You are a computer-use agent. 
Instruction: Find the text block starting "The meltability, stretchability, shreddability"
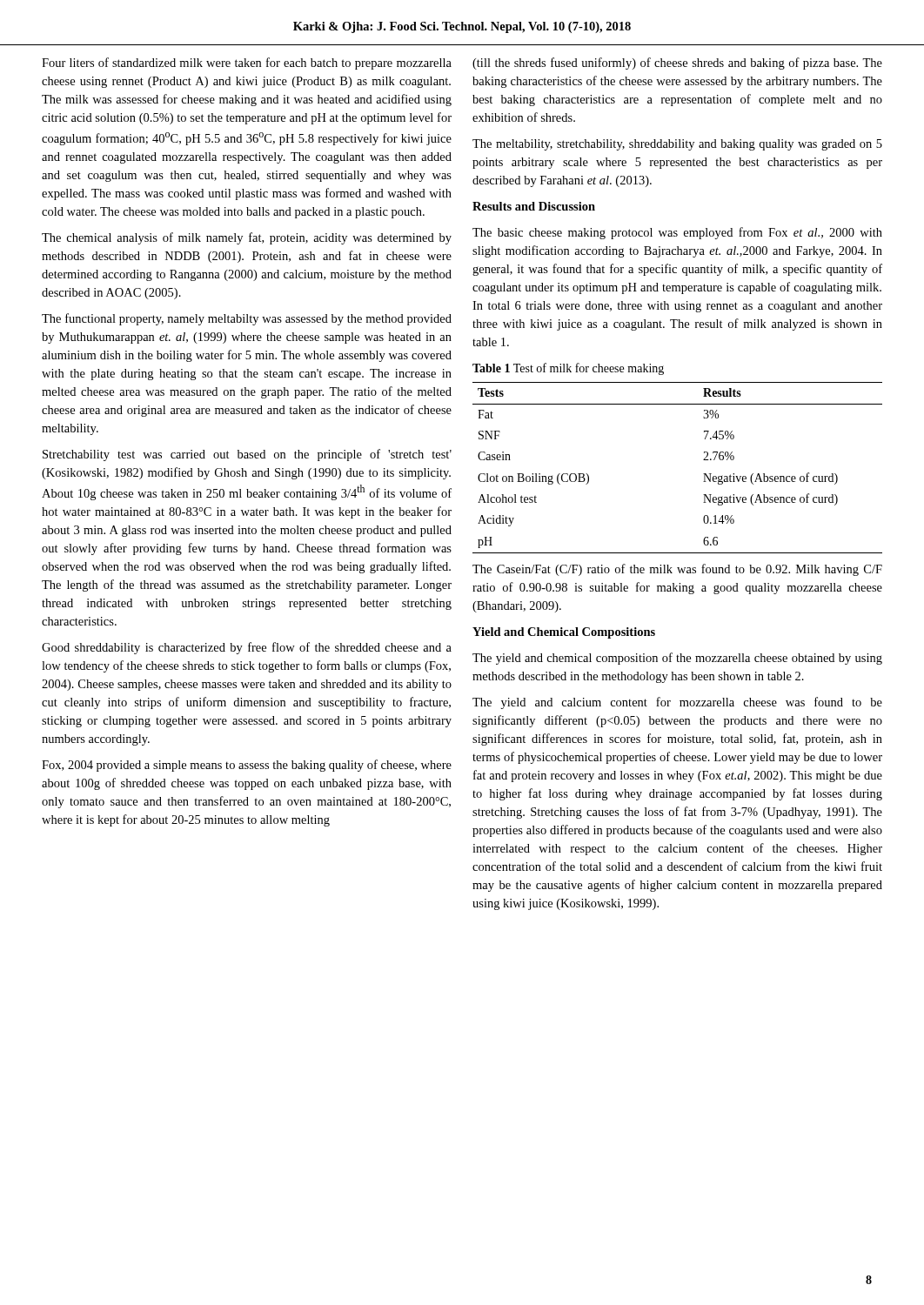677,162
